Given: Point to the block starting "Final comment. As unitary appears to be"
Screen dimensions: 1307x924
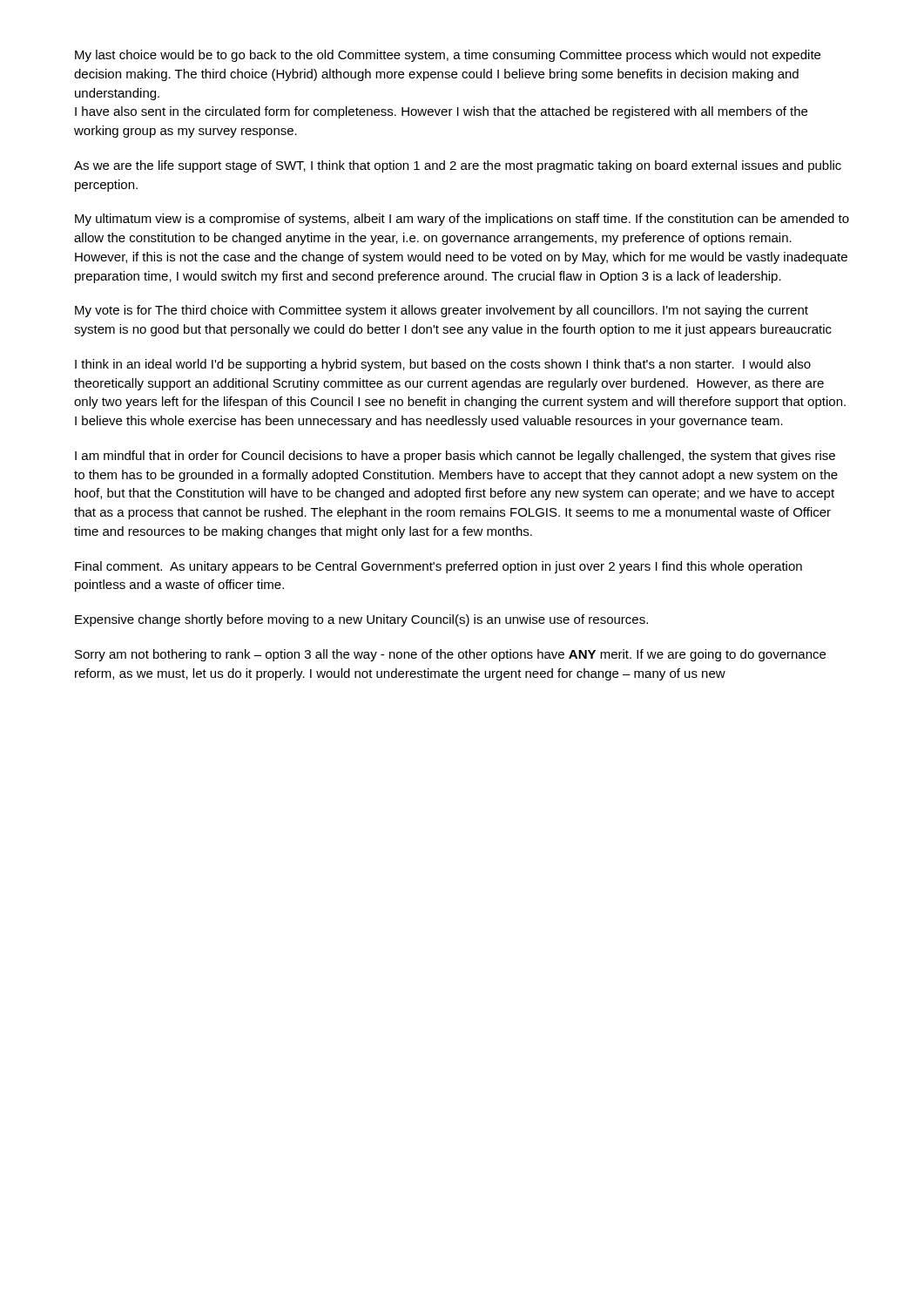Looking at the screenshot, I should [438, 575].
